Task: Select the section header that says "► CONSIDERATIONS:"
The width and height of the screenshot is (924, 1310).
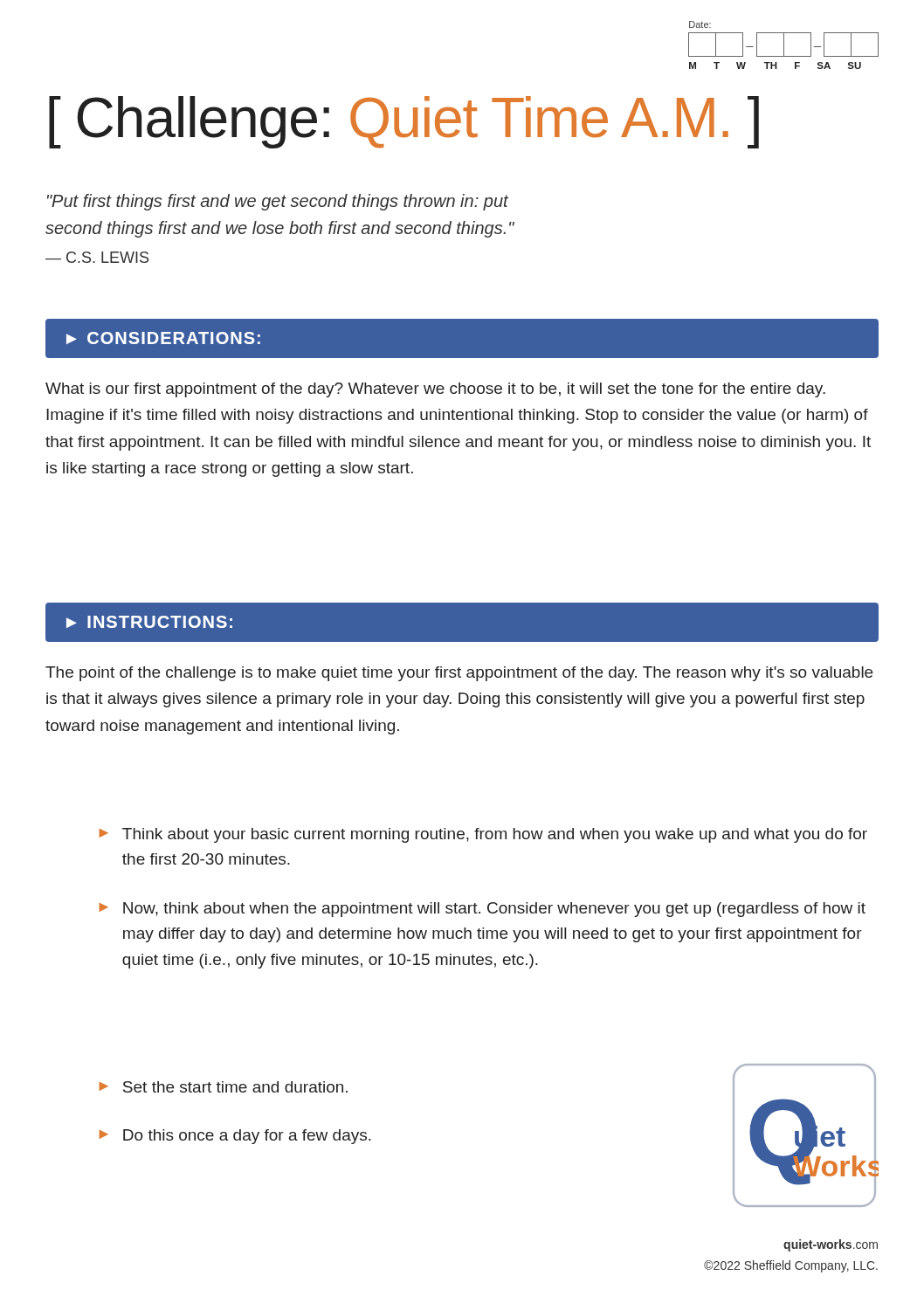Action: (x=462, y=338)
